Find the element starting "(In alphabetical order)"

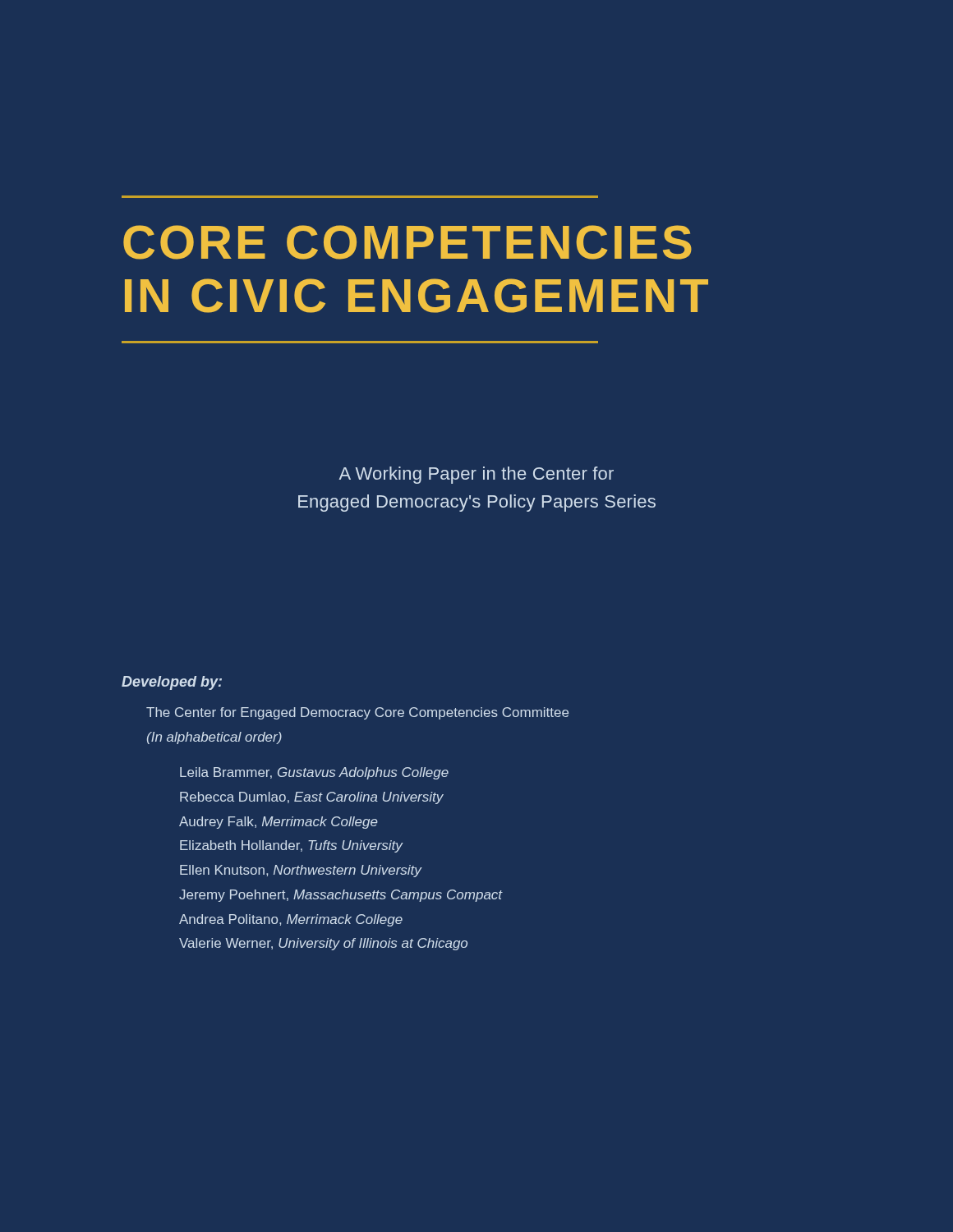pyautogui.click(x=214, y=737)
